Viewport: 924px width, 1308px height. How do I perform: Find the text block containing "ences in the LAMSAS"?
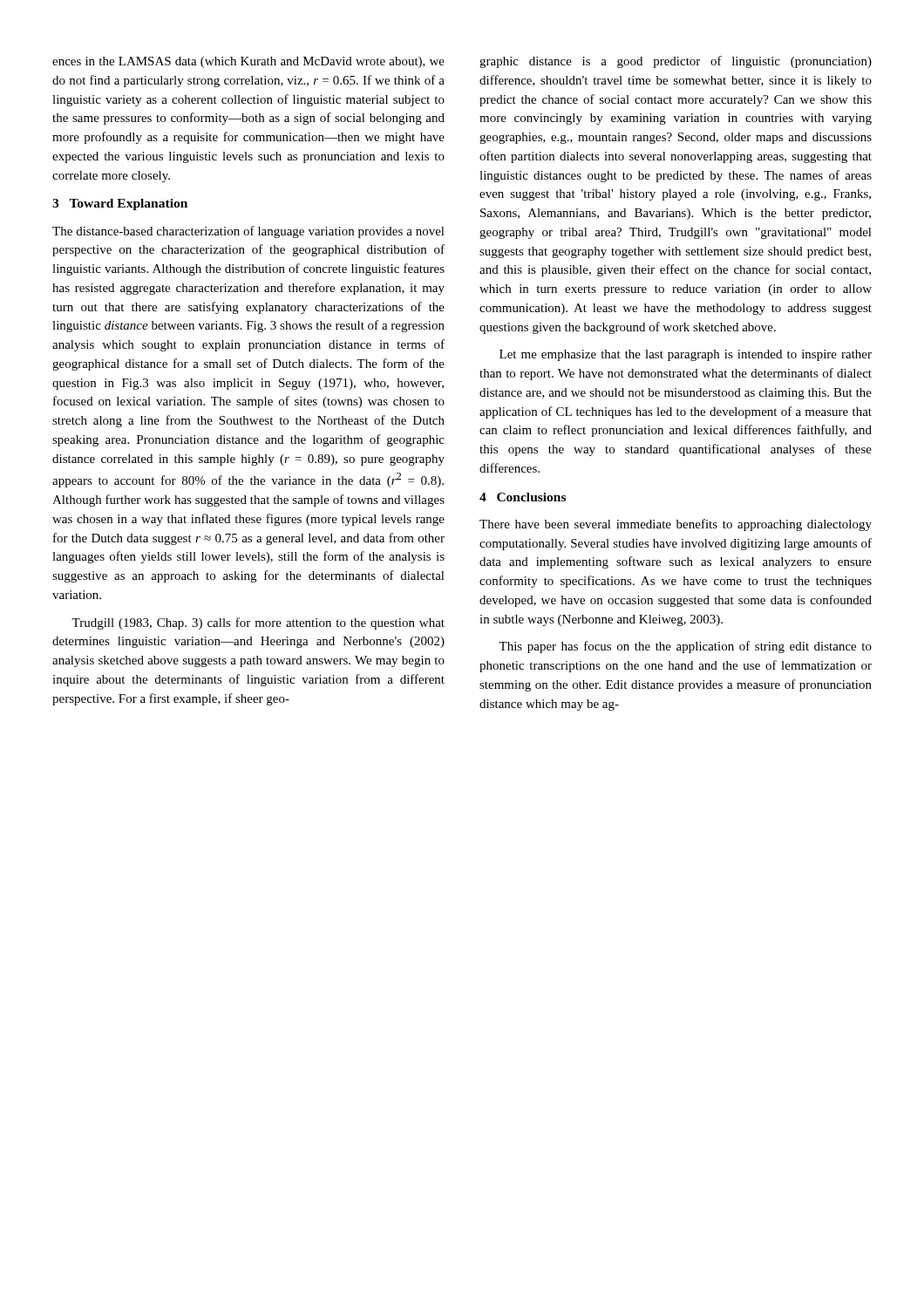click(248, 119)
